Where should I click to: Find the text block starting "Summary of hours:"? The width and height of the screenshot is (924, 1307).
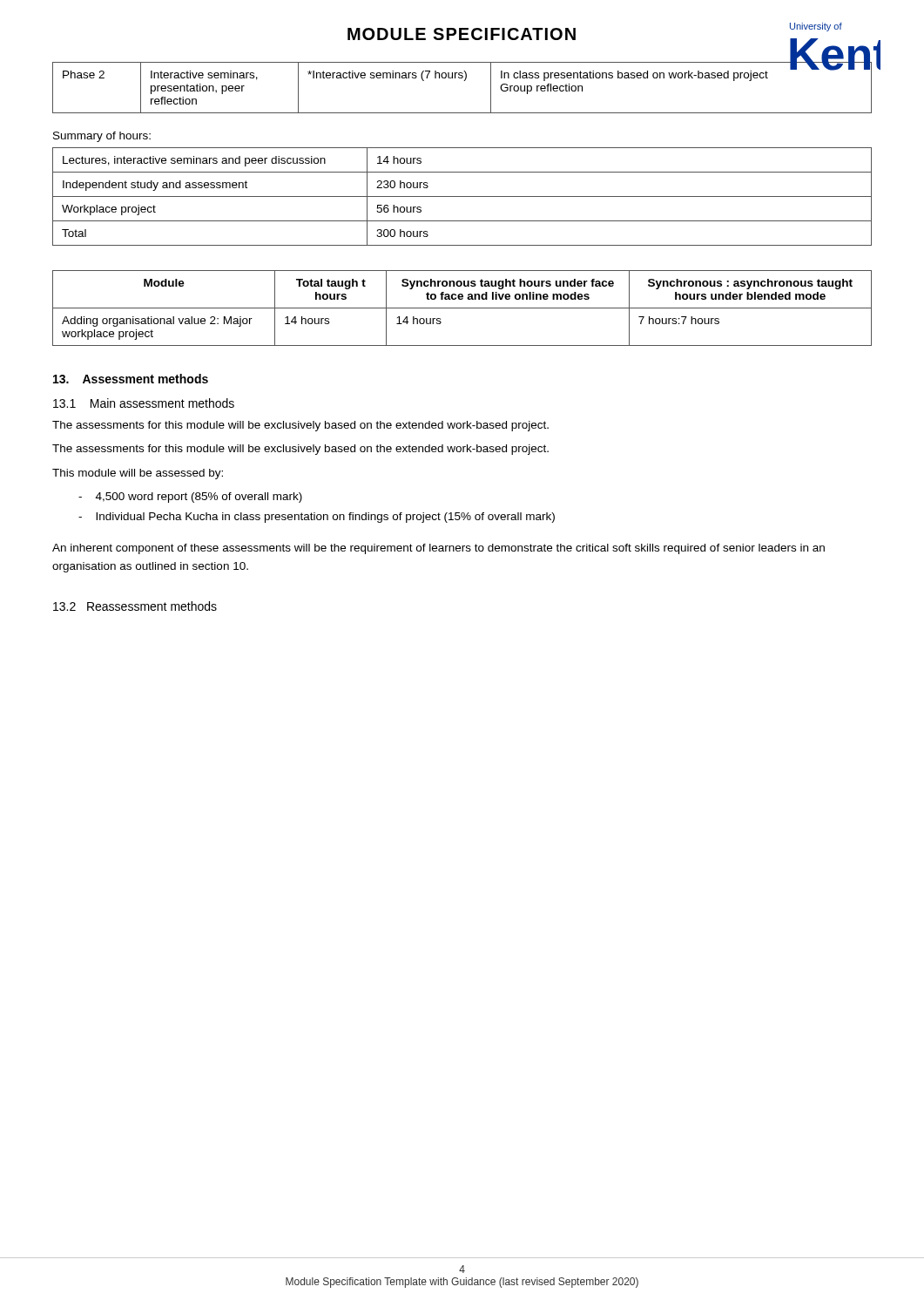102,136
